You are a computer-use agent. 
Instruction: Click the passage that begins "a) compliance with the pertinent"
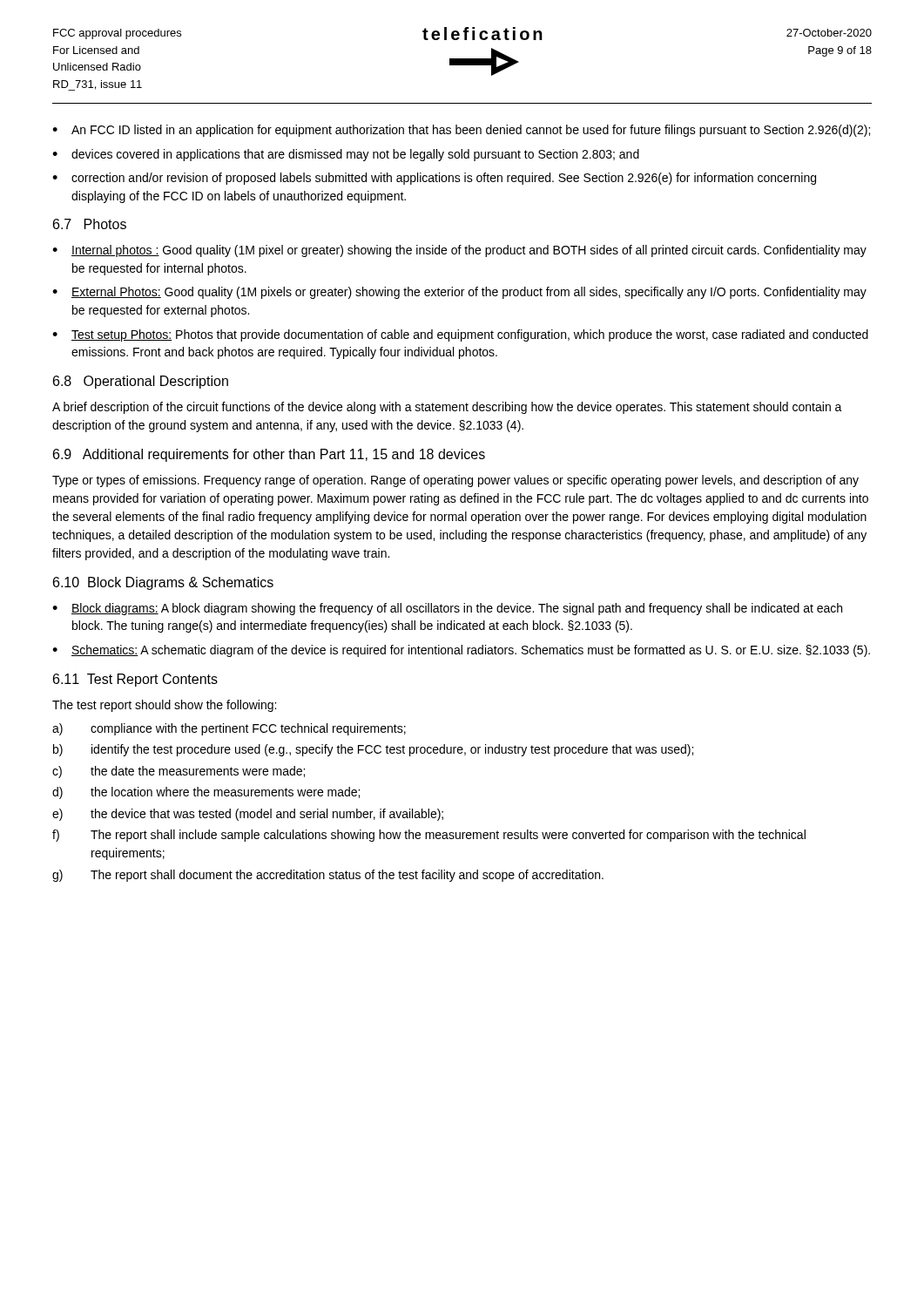pos(229,728)
